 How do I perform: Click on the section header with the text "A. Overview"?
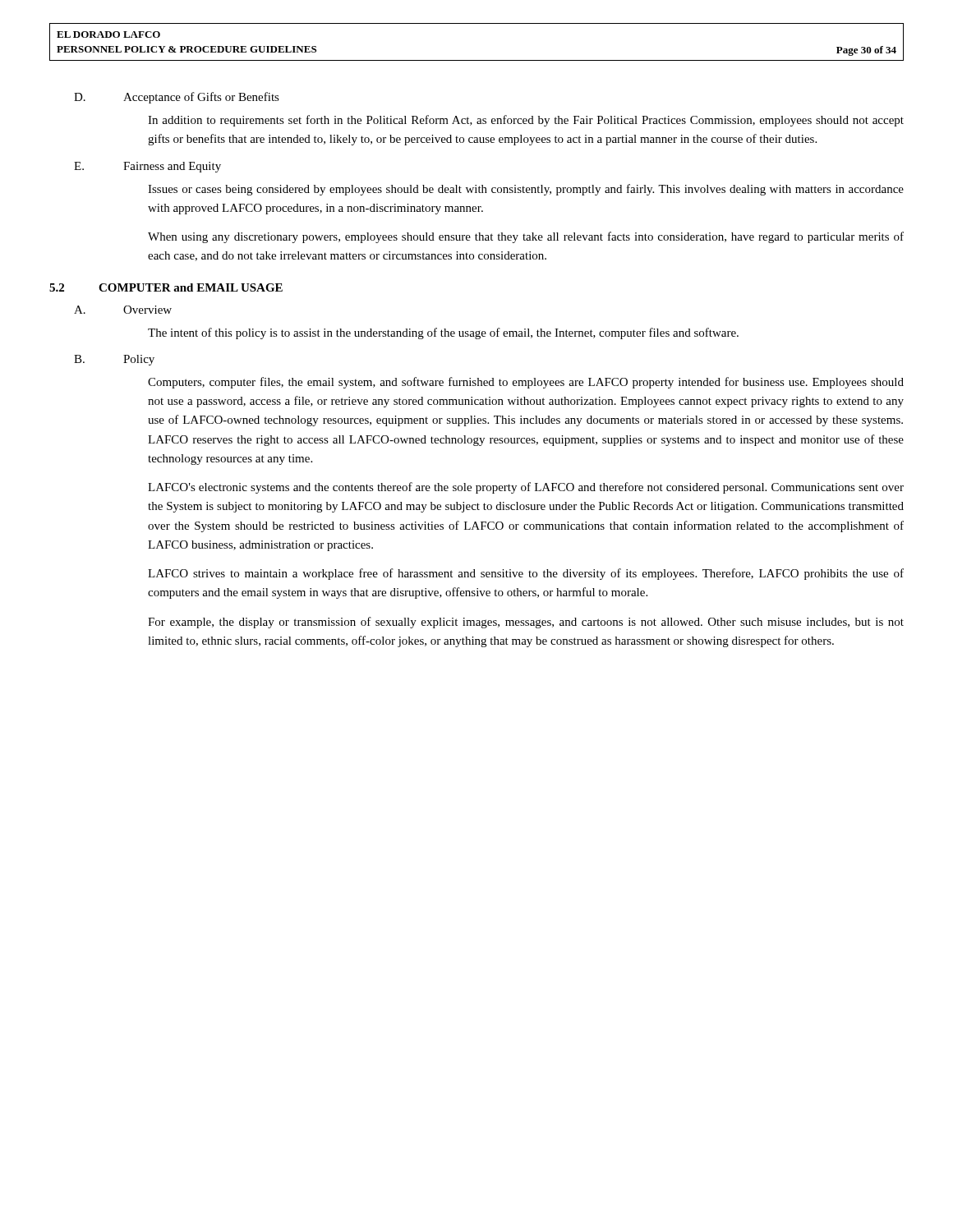click(x=123, y=310)
